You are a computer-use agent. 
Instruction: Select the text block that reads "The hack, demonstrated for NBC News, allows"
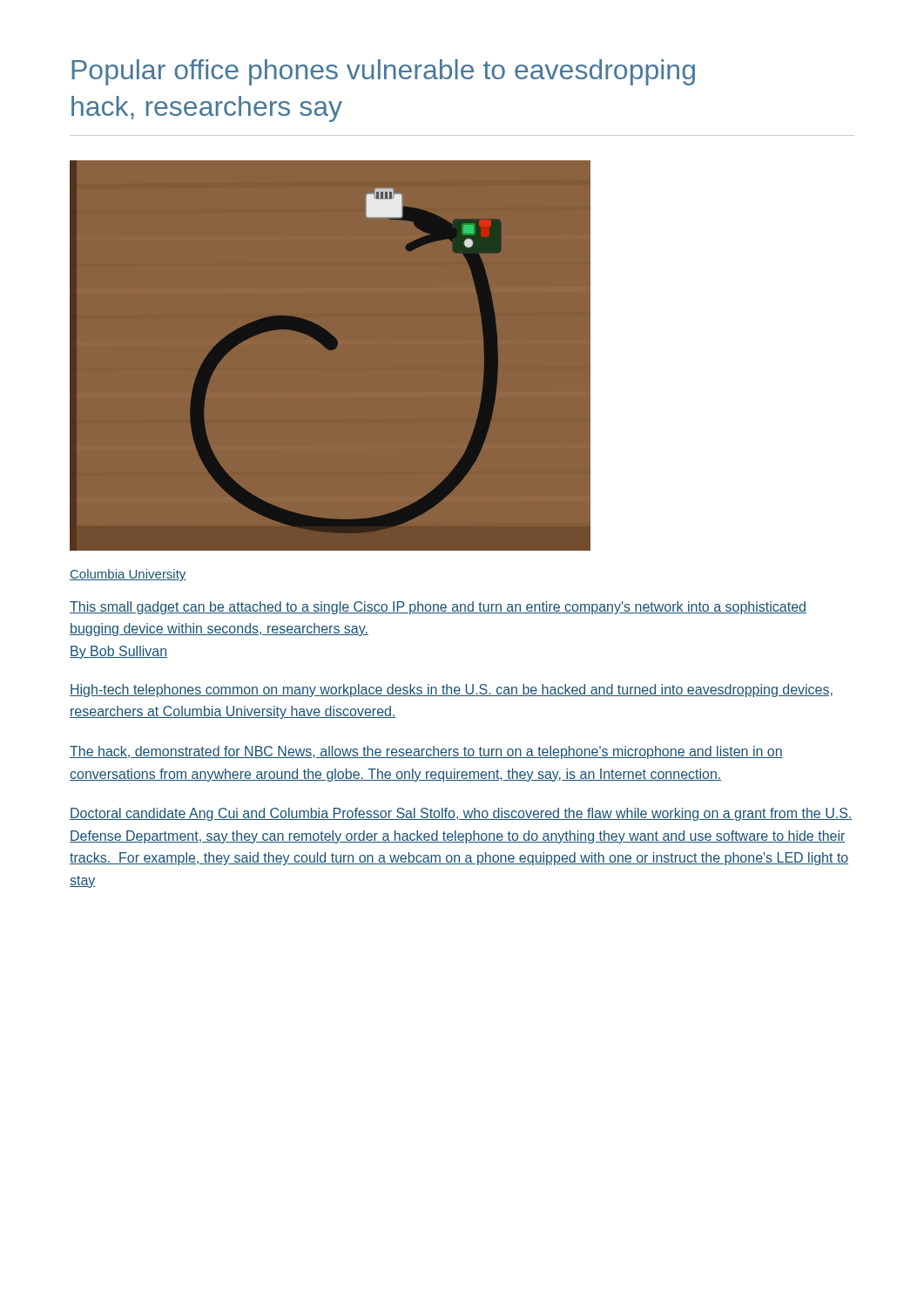[x=462, y=763]
